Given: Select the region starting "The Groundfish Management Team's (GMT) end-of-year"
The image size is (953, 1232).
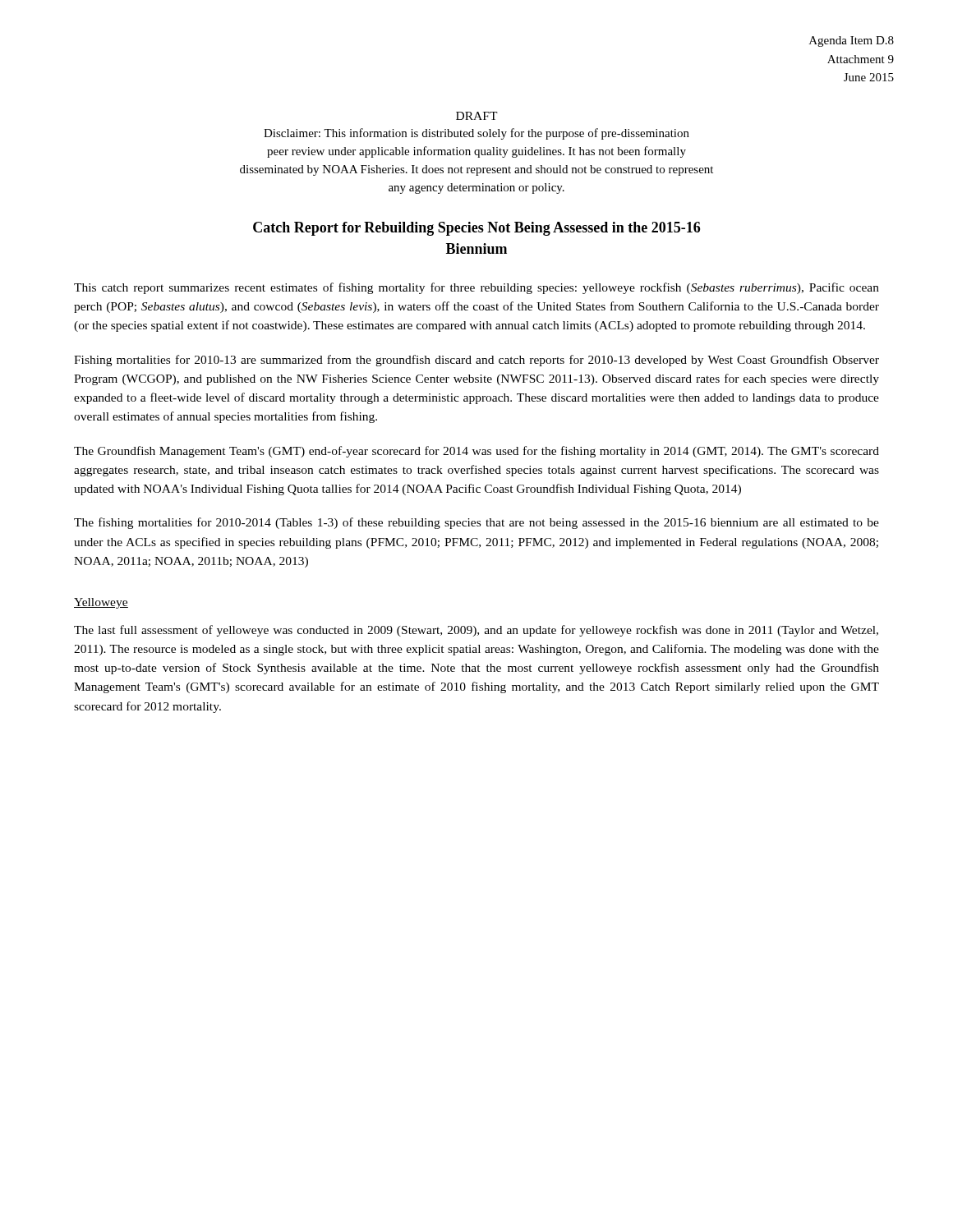Looking at the screenshot, I should pos(476,469).
